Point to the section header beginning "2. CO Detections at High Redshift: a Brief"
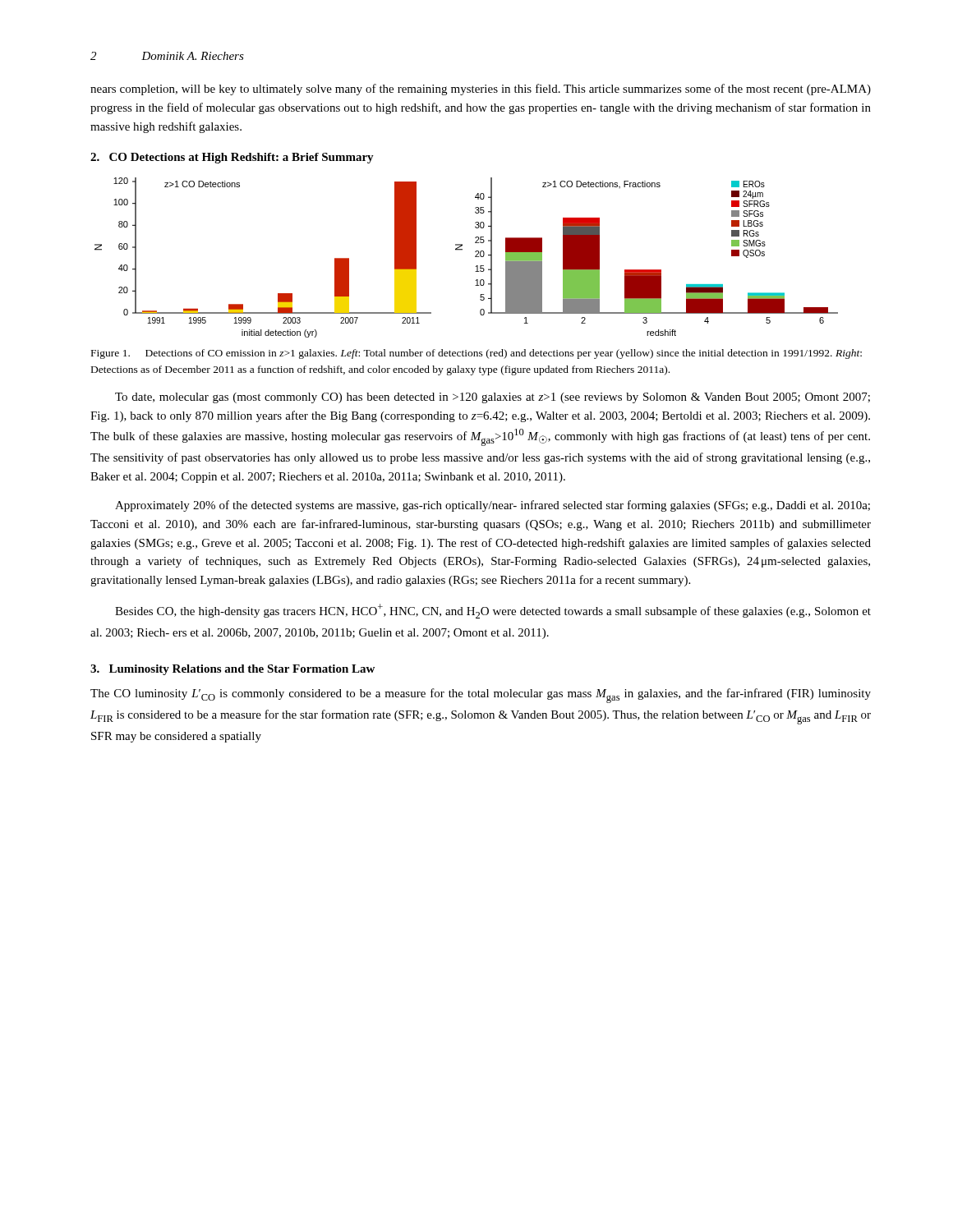The width and height of the screenshot is (953, 1232). pos(232,157)
